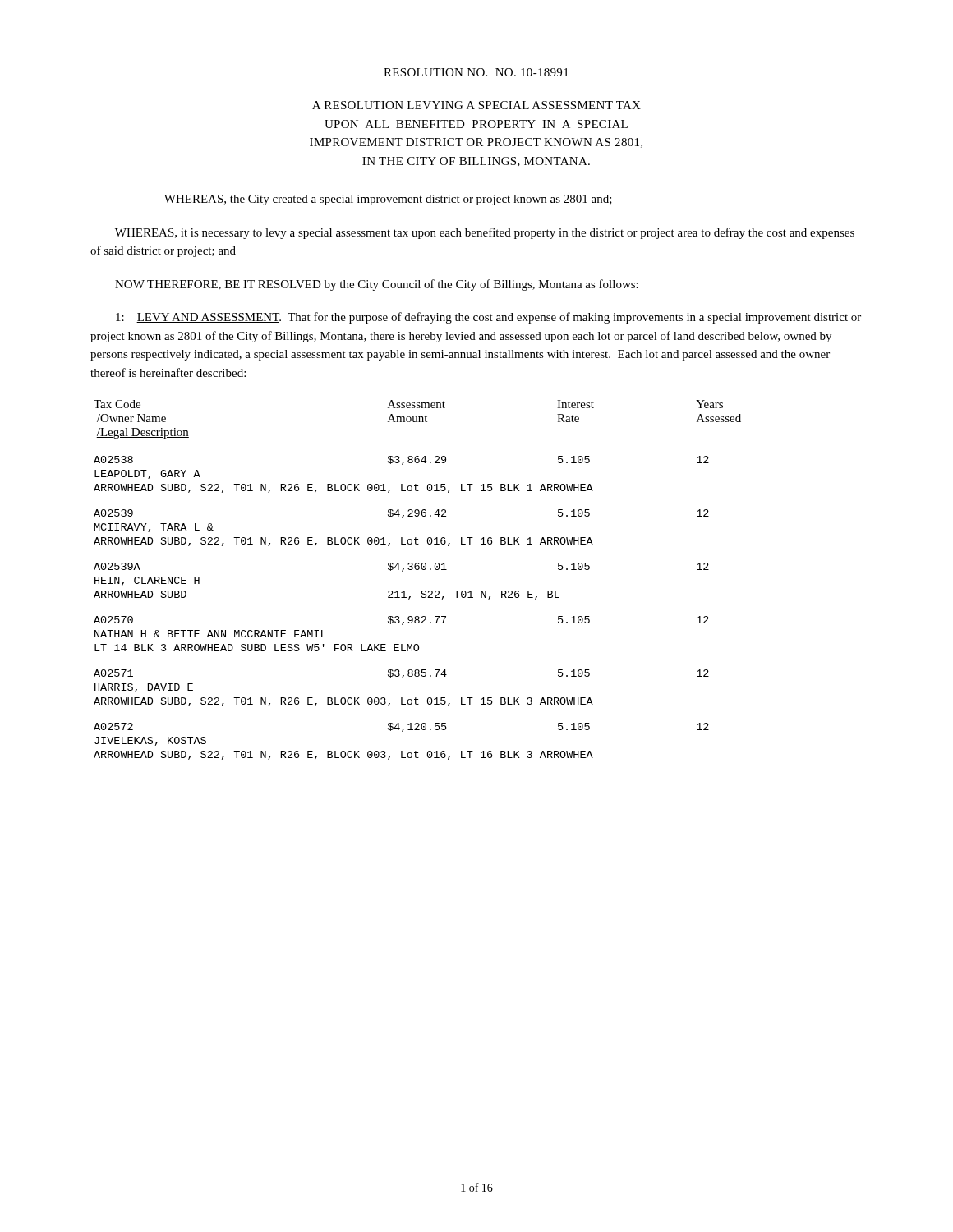Find the element starting "WHEREAS, the City created"
This screenshot has height=1232, width=953.
(x=376, y=199)
